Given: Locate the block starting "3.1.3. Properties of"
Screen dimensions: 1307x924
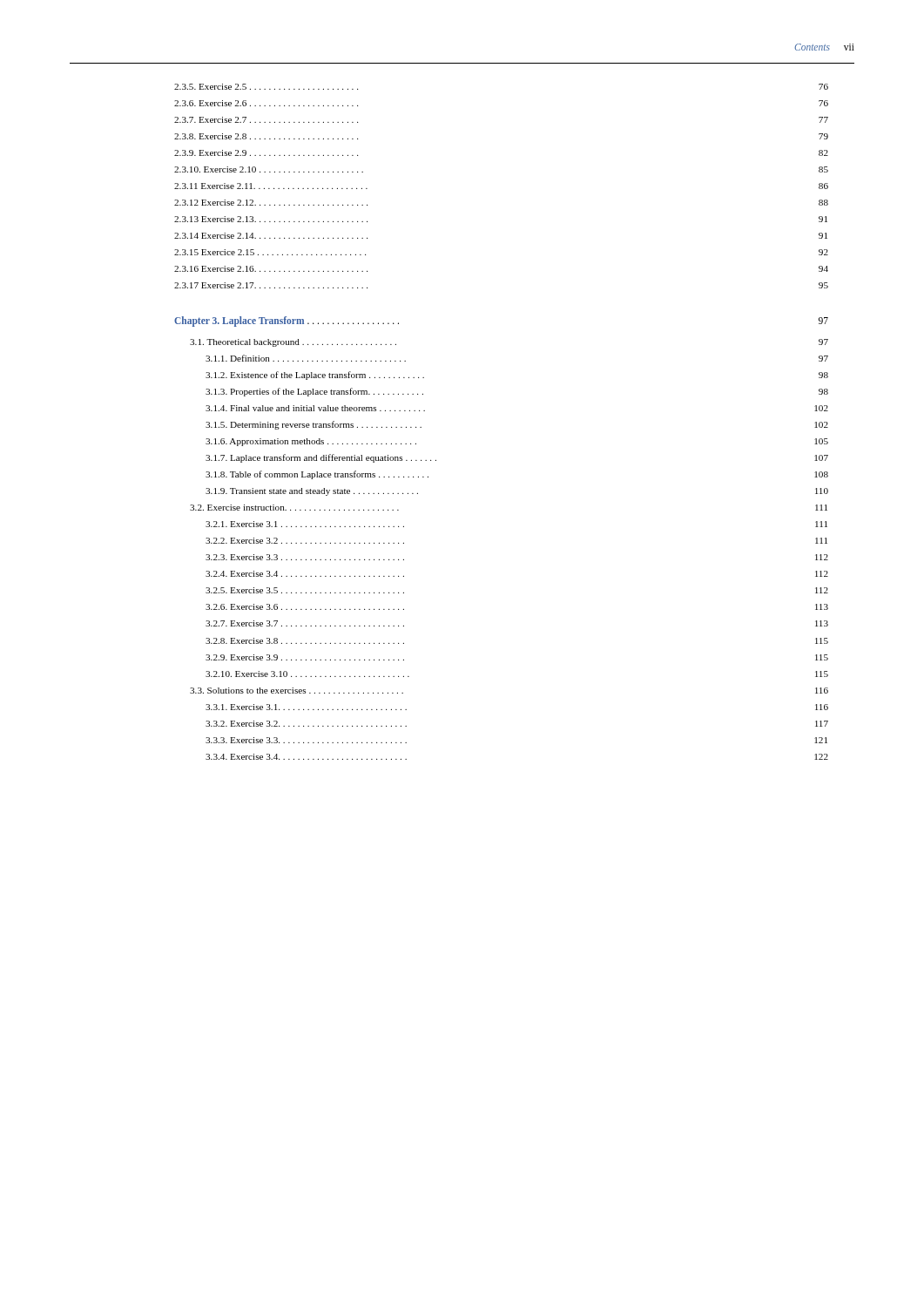Looking at the screenshot, I should pyautogui.click(x=289, y=392).
